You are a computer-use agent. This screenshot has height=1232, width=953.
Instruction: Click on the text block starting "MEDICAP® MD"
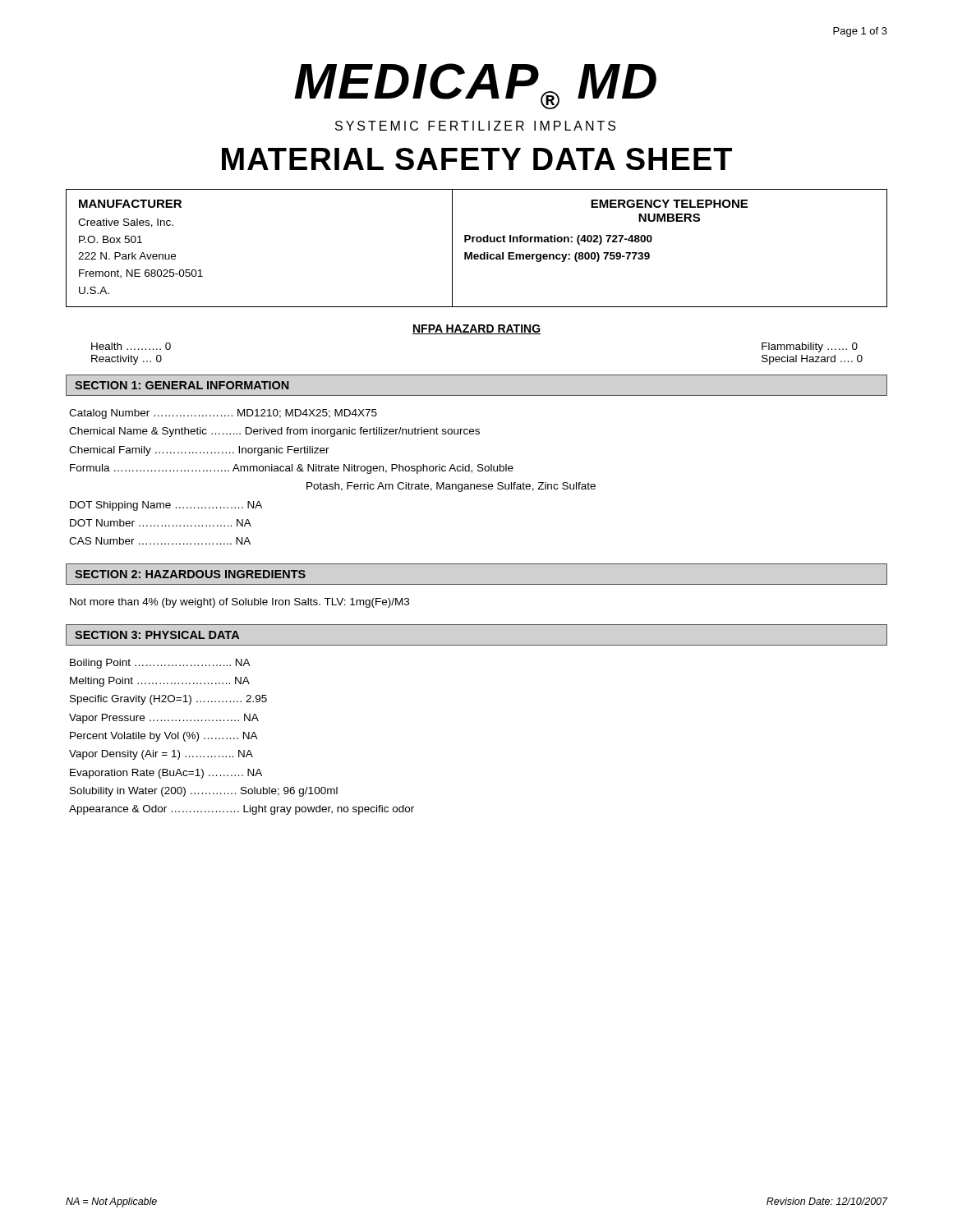(476, 84)
